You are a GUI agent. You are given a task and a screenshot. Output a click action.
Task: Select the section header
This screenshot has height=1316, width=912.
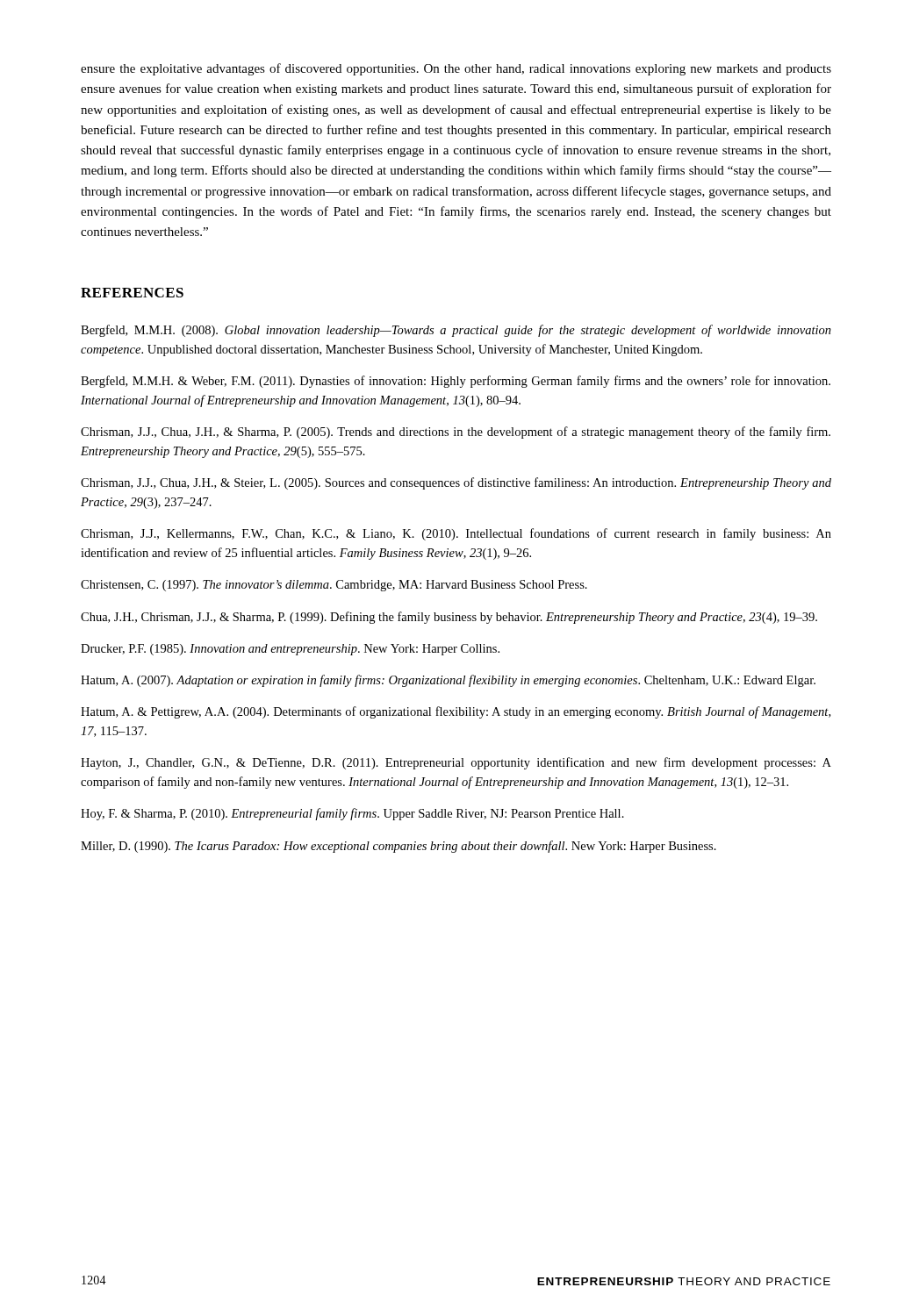[456, 293]
